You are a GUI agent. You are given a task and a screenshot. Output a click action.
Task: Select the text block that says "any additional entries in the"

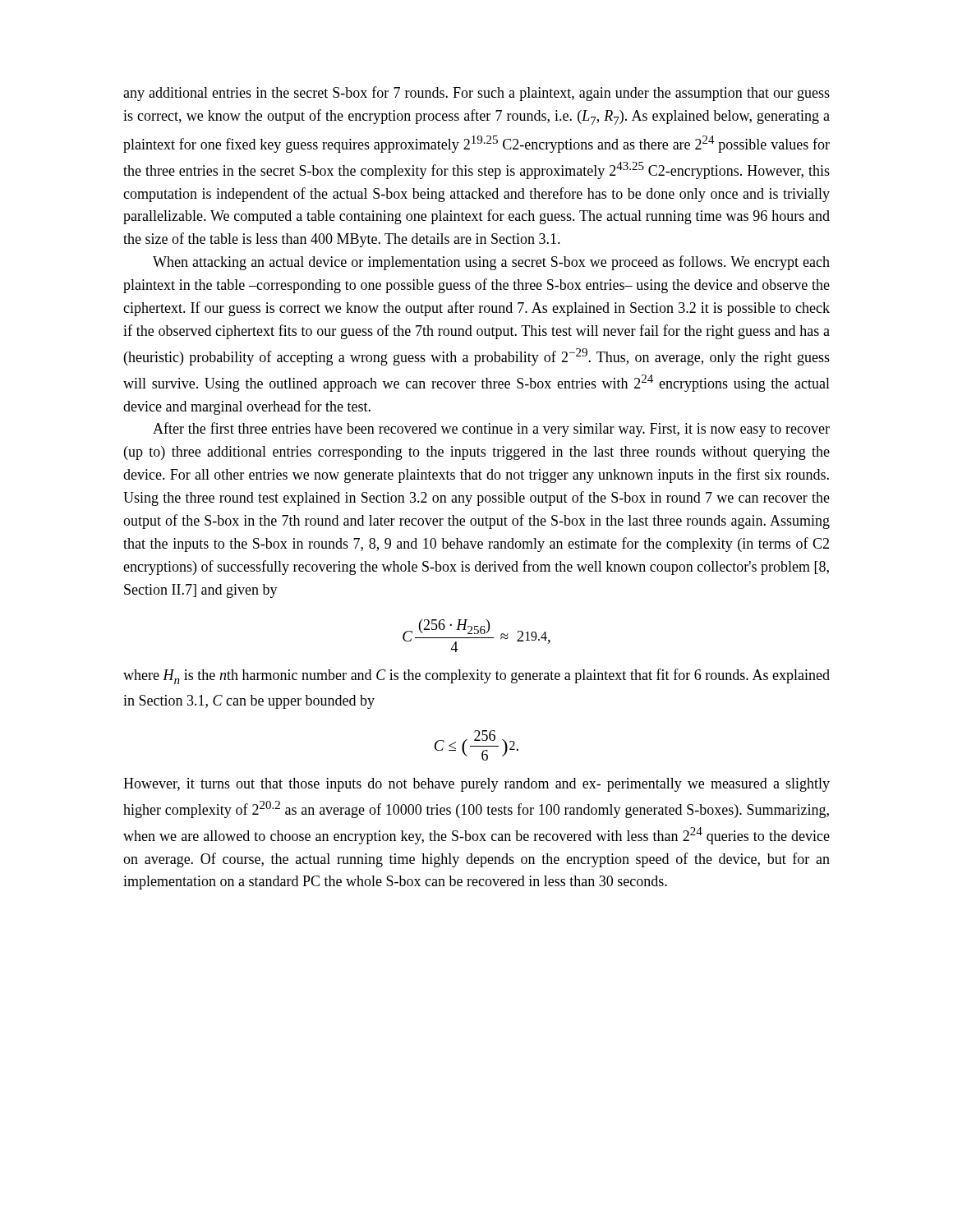pos(476,342)
